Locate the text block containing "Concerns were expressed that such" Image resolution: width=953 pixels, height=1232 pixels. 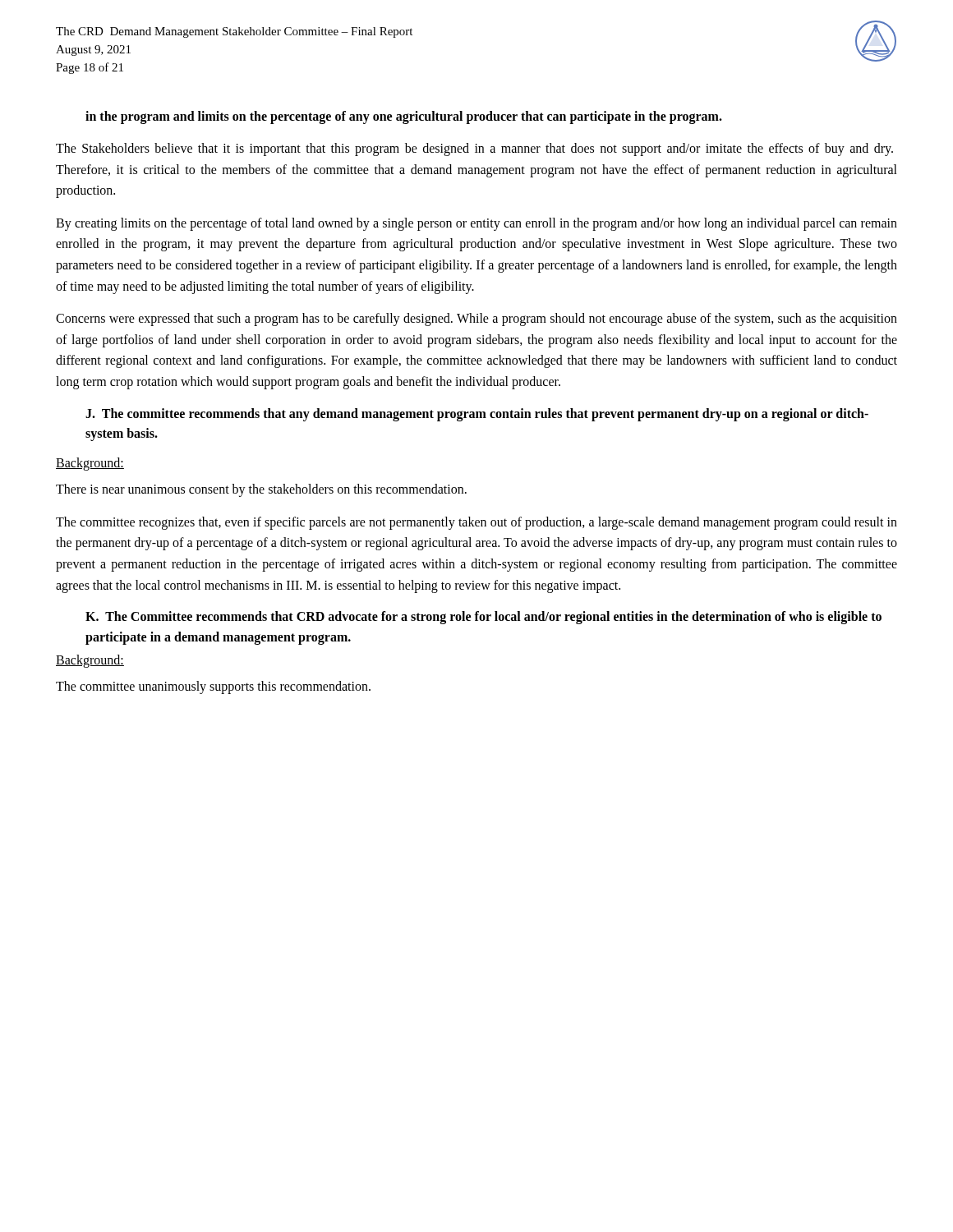click(476, 350)
